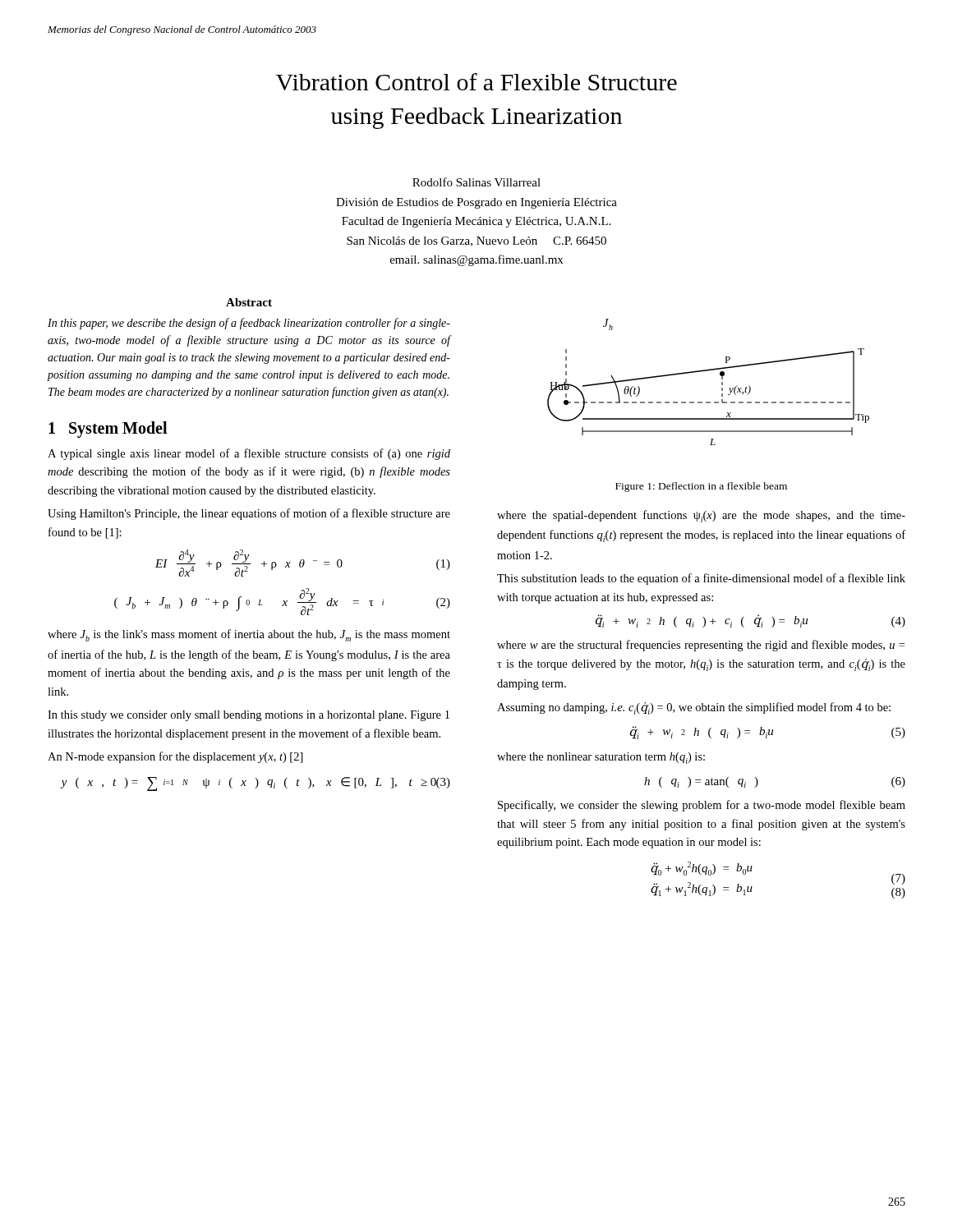Where is the title that starts "Vibration Control of a Flexible Structureusing"?
Viewport: 953px width, 1232px height.
(x=476, y=99)
